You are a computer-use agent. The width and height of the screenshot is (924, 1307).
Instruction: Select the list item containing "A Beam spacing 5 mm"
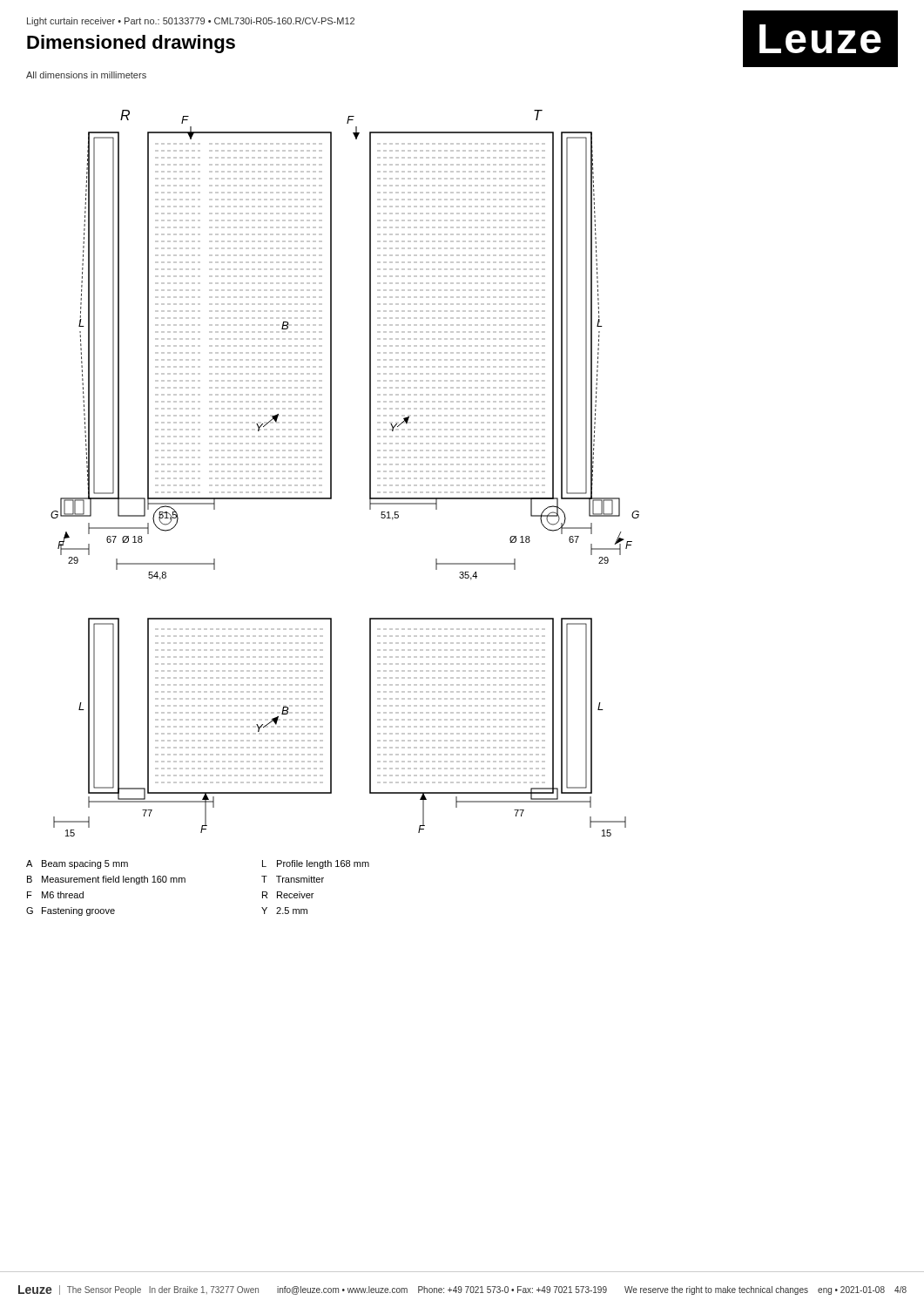77,864
